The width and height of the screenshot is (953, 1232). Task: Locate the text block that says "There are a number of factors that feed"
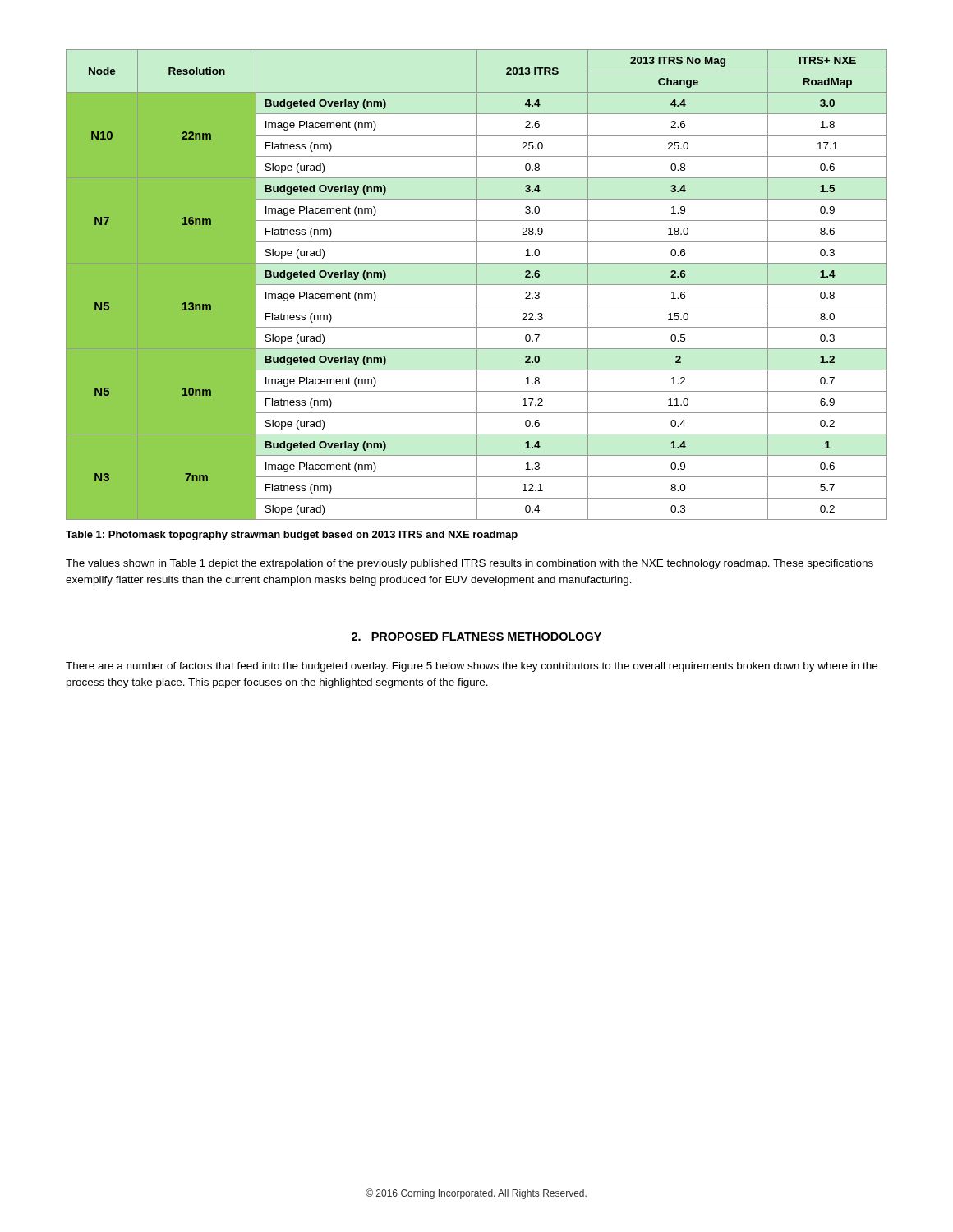472,674
